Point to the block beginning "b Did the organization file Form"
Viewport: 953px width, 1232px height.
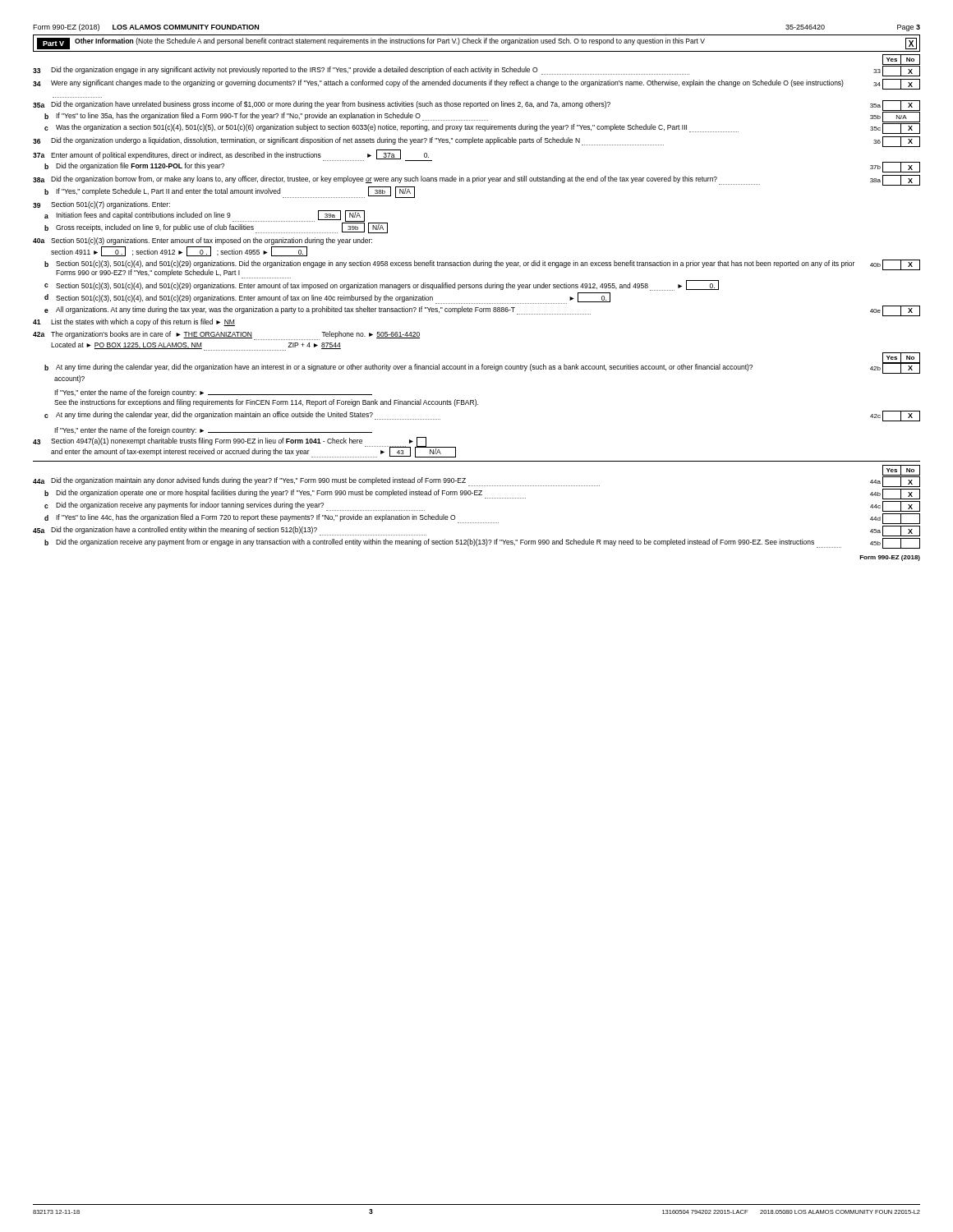click(x=482, y=167)
